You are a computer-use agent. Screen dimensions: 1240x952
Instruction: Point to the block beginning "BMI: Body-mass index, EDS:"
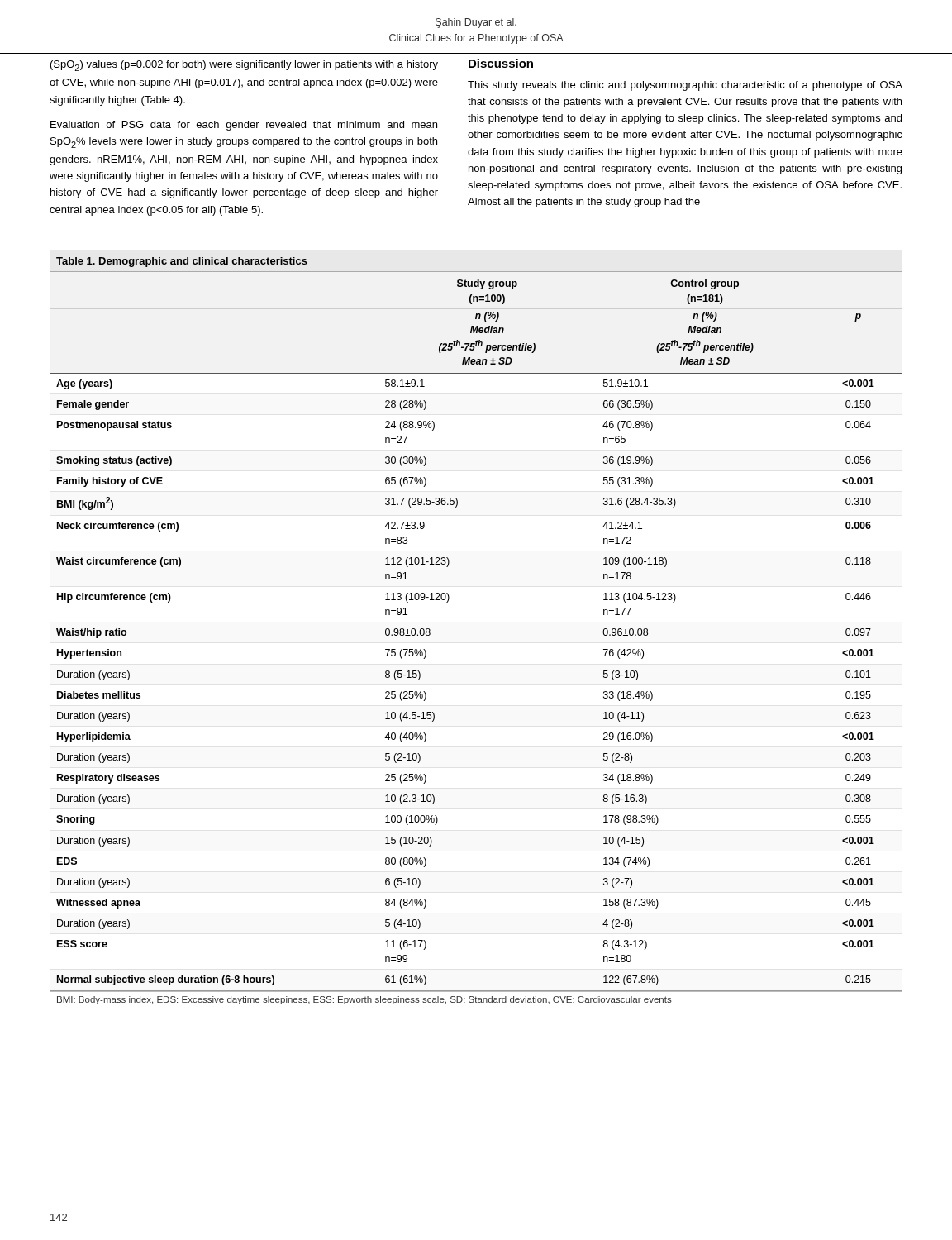click(364, 999)
